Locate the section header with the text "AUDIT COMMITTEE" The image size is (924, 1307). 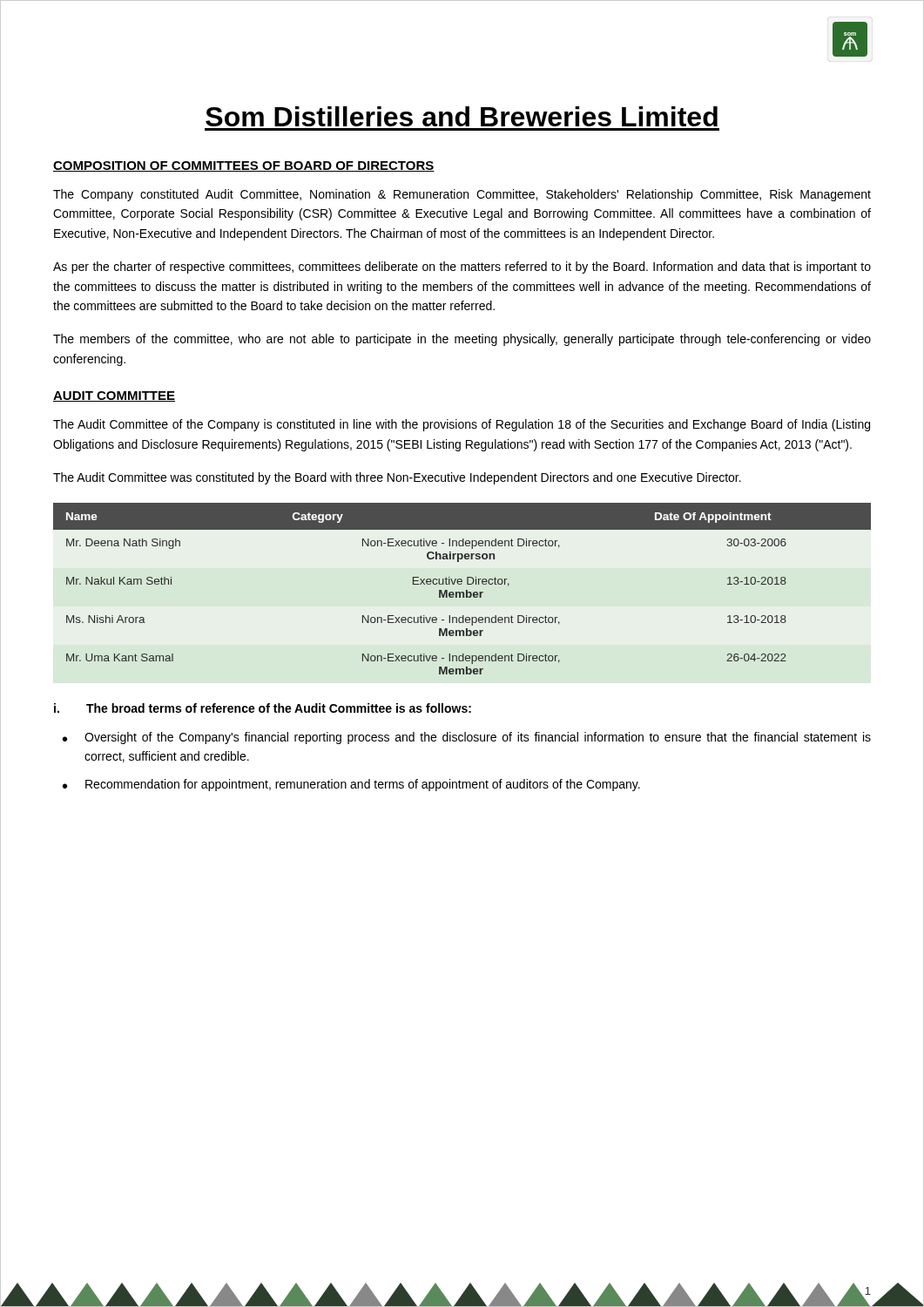click(x=114, y=395)
